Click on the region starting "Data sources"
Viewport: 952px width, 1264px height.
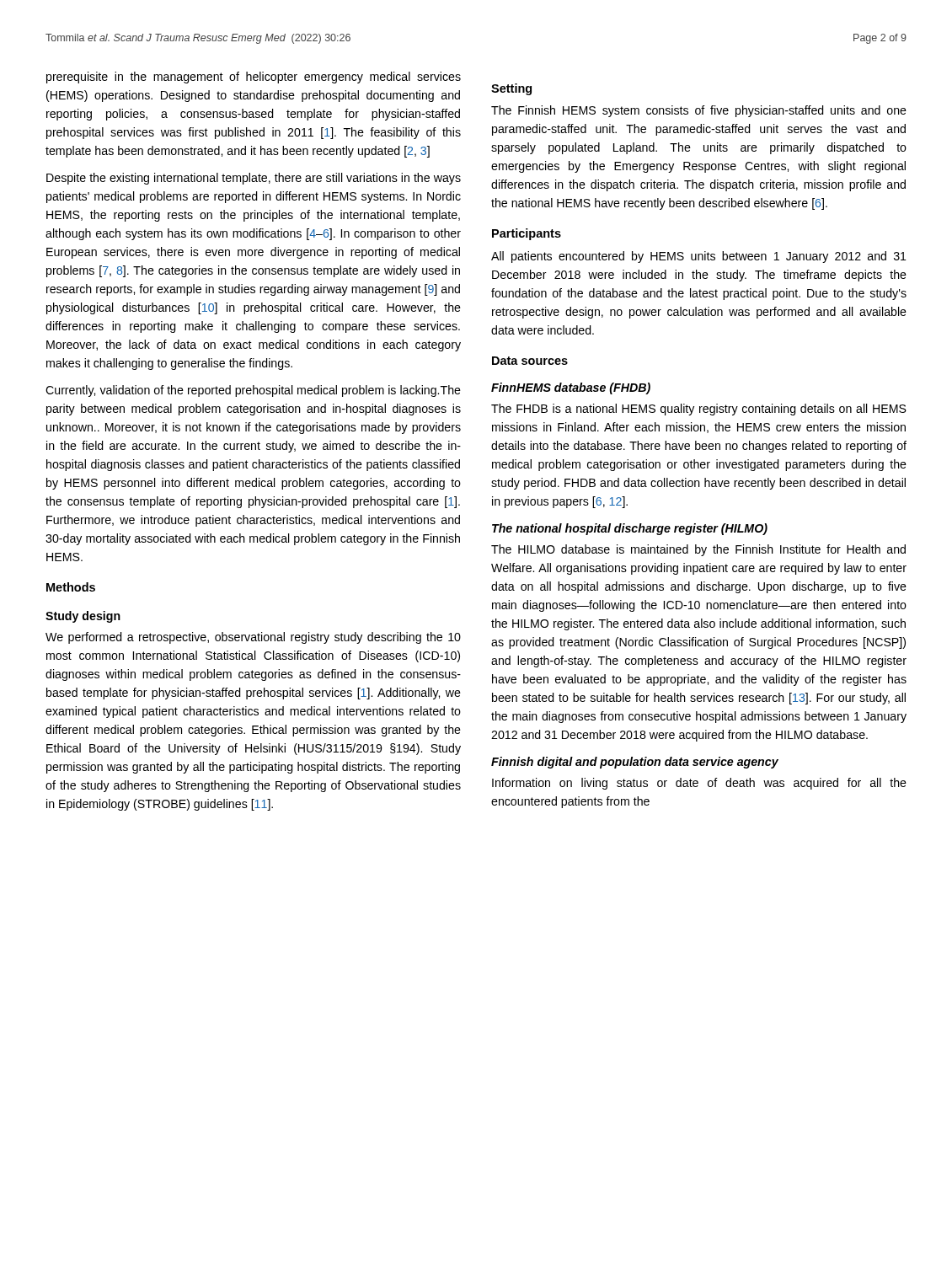(530, 361)
